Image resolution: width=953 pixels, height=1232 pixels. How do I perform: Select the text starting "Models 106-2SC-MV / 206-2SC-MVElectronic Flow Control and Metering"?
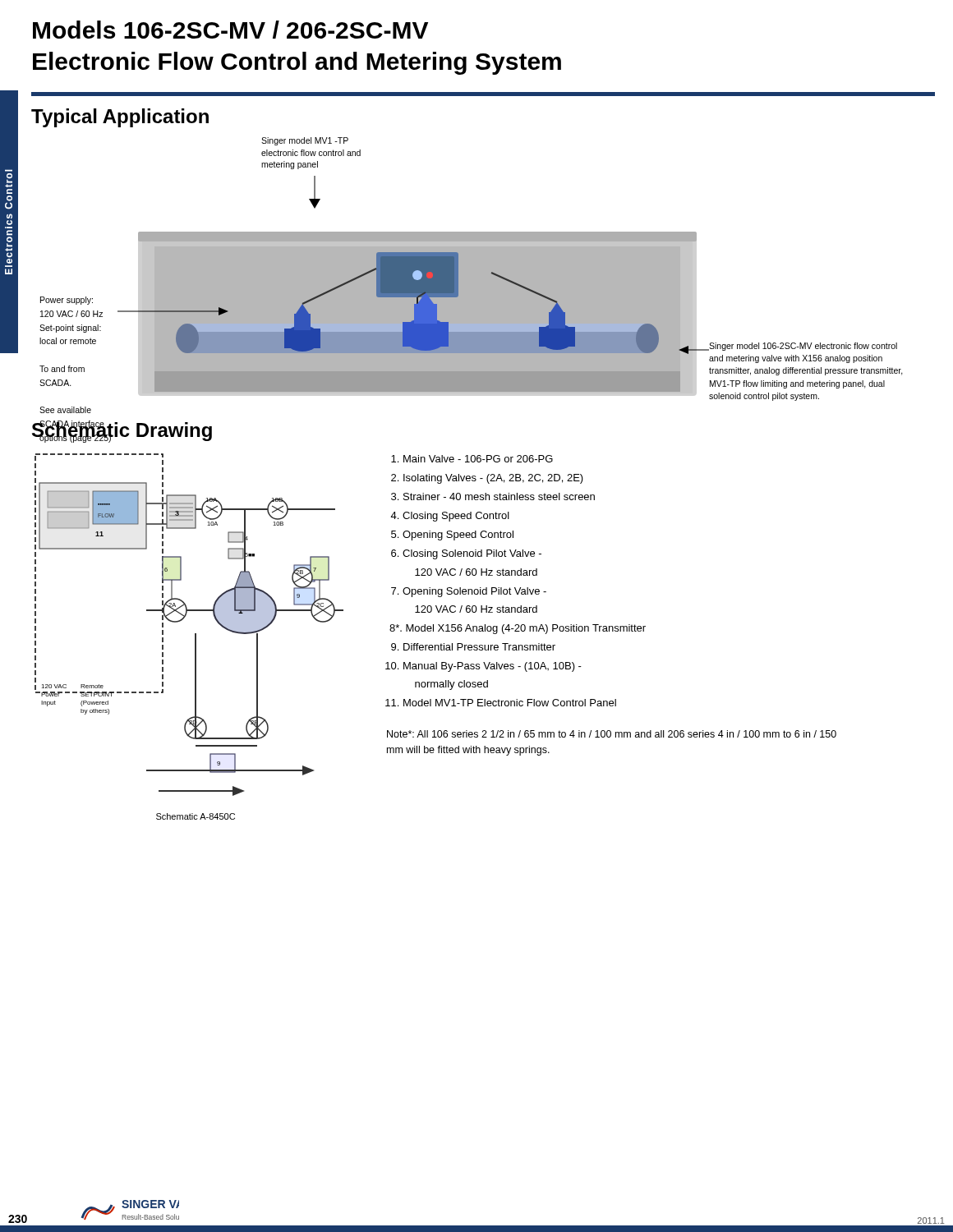tap(401, 46)
